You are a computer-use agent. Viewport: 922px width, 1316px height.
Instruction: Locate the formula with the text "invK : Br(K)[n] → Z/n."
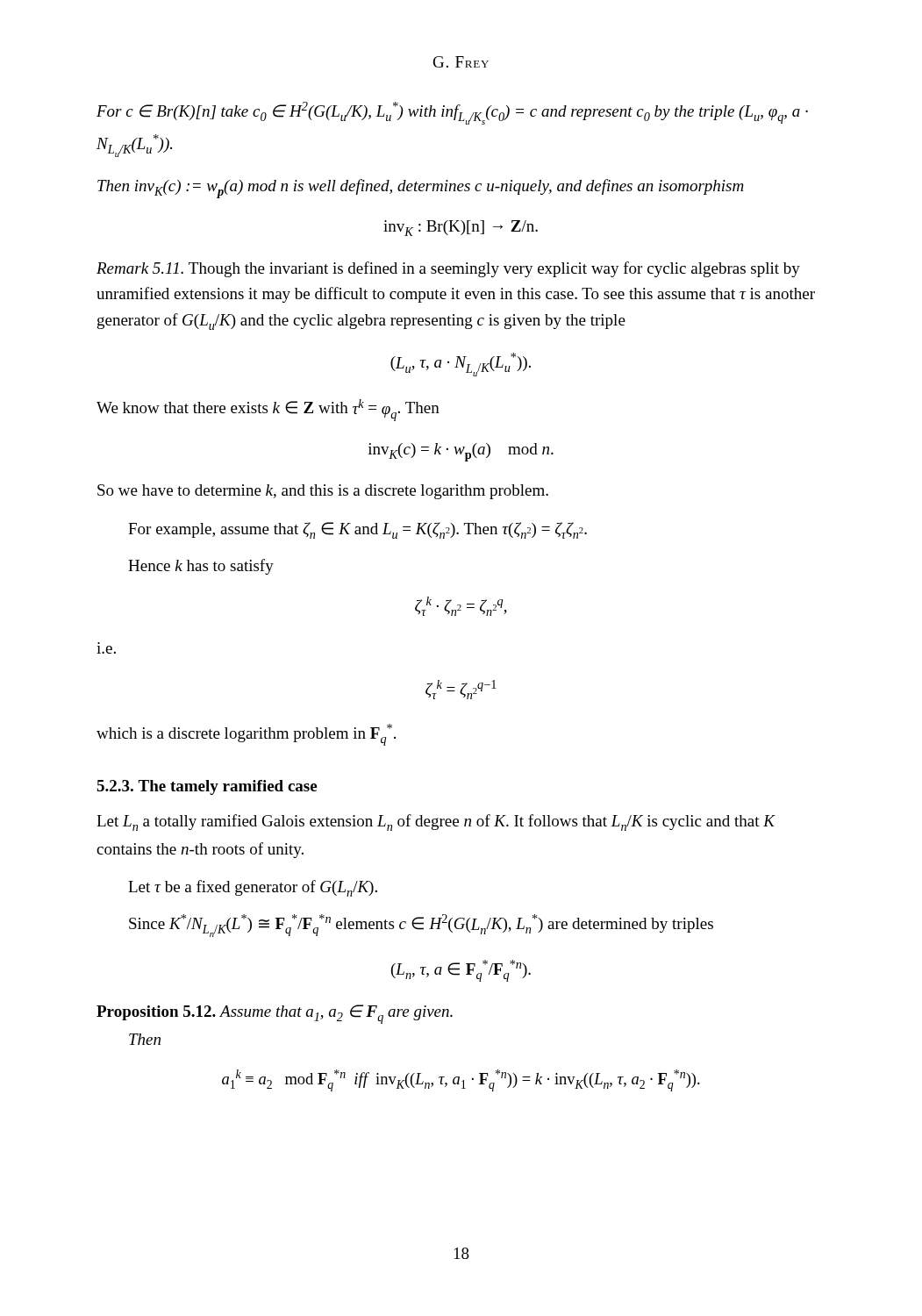tap(461, 228)
